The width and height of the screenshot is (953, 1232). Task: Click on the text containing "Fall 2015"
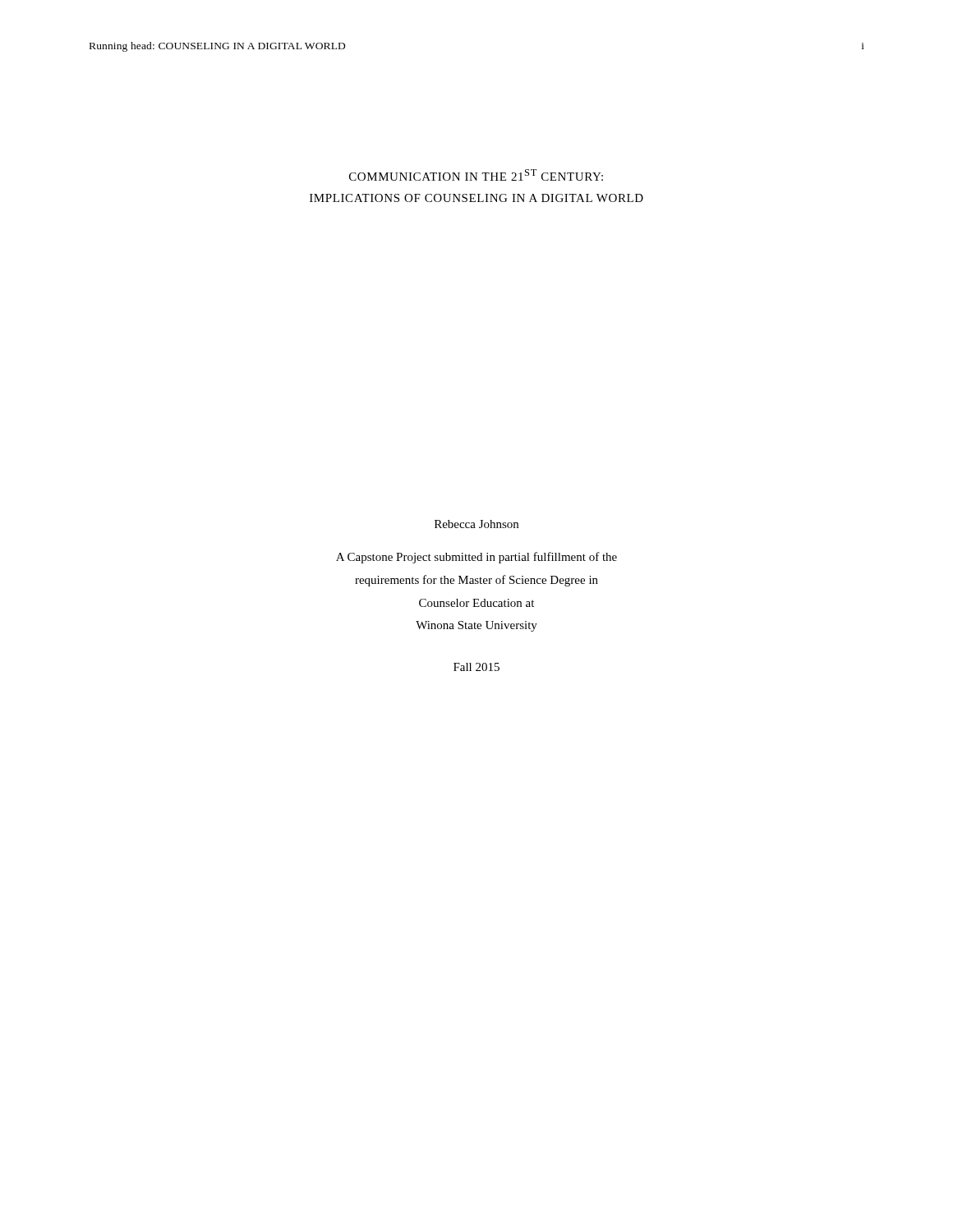476,667
